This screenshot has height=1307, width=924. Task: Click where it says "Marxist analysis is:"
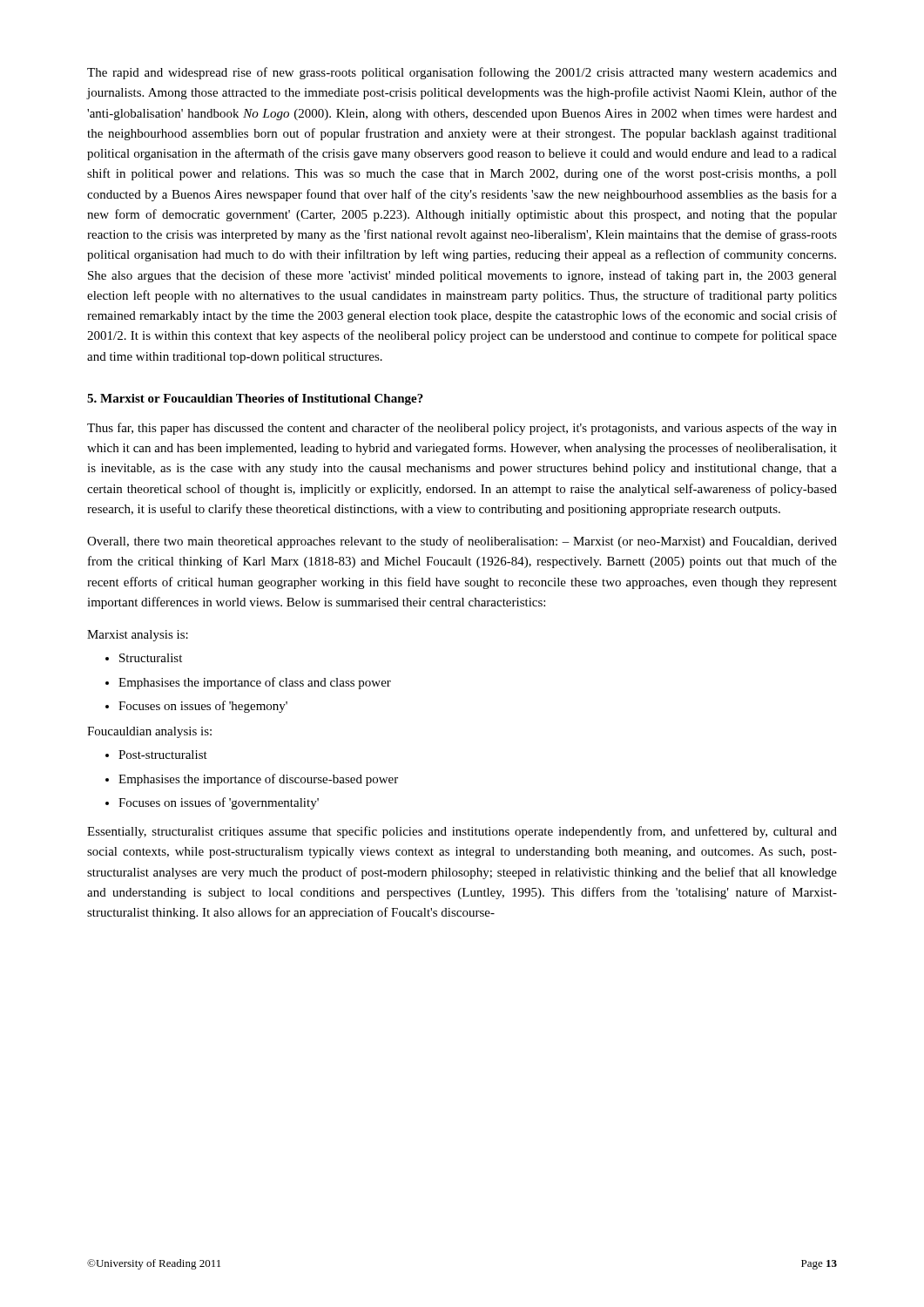coord(138,634)
